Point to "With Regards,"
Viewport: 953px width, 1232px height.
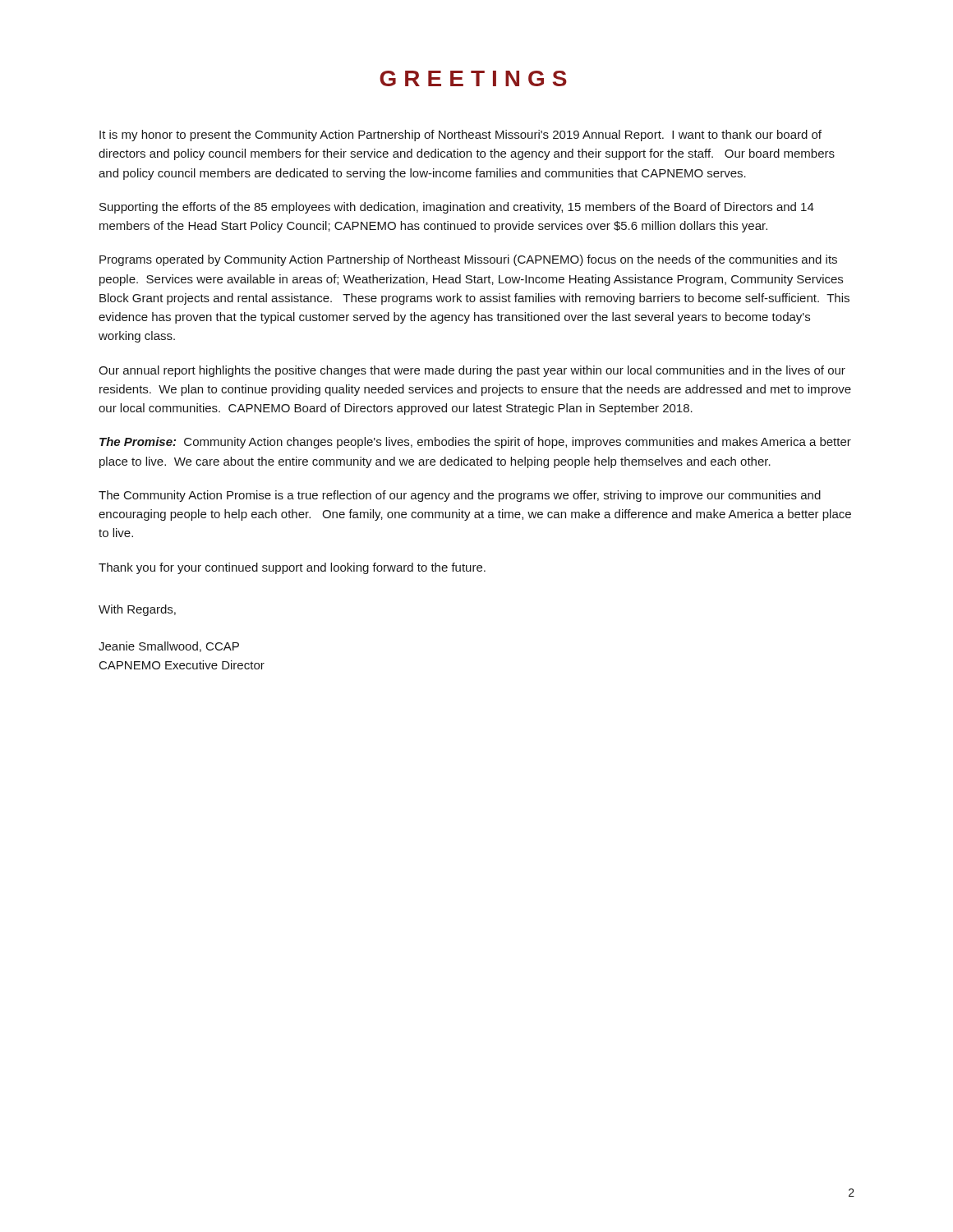[138, 609]
